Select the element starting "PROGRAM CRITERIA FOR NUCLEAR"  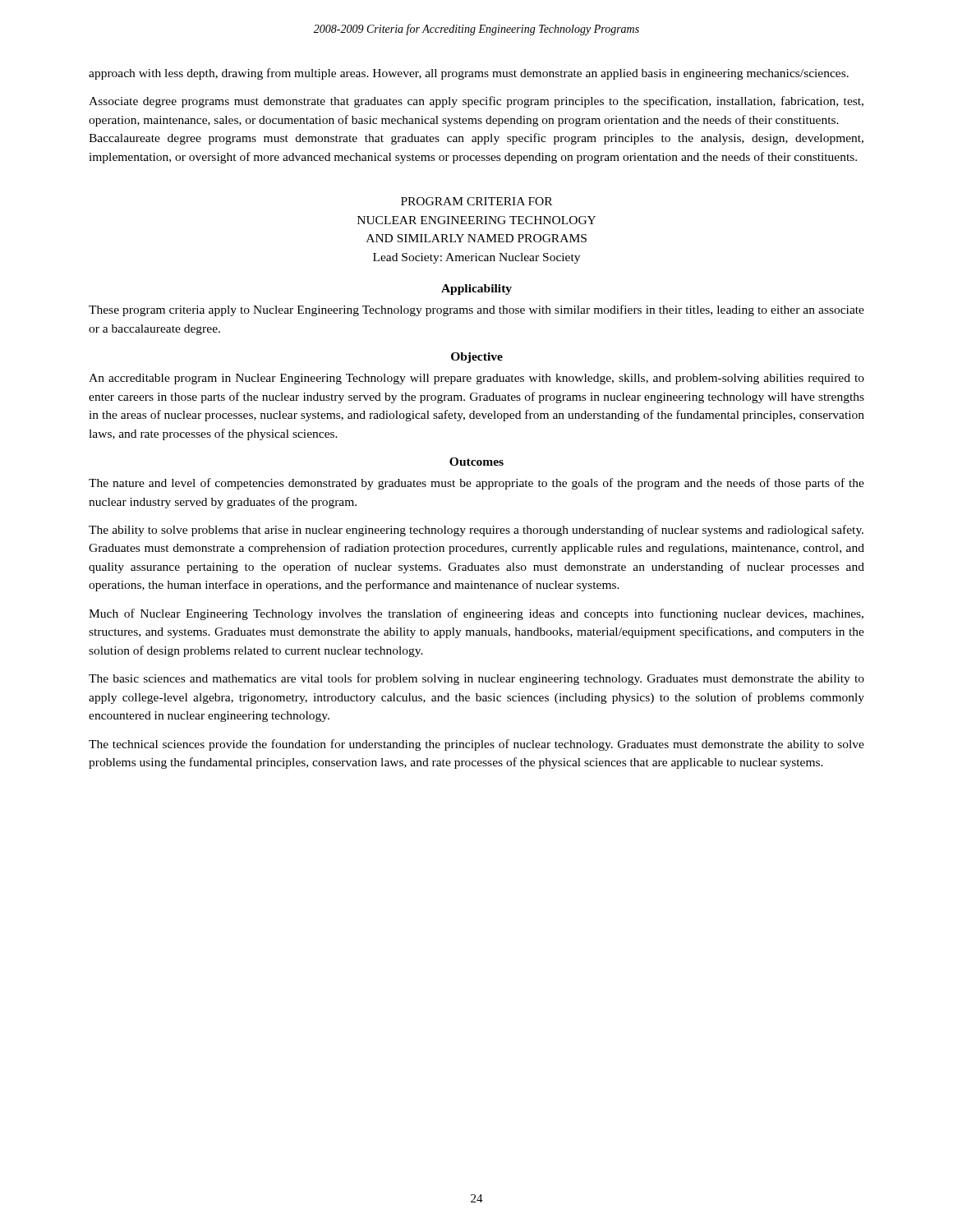pyautogui.click(x=476, y=229)
